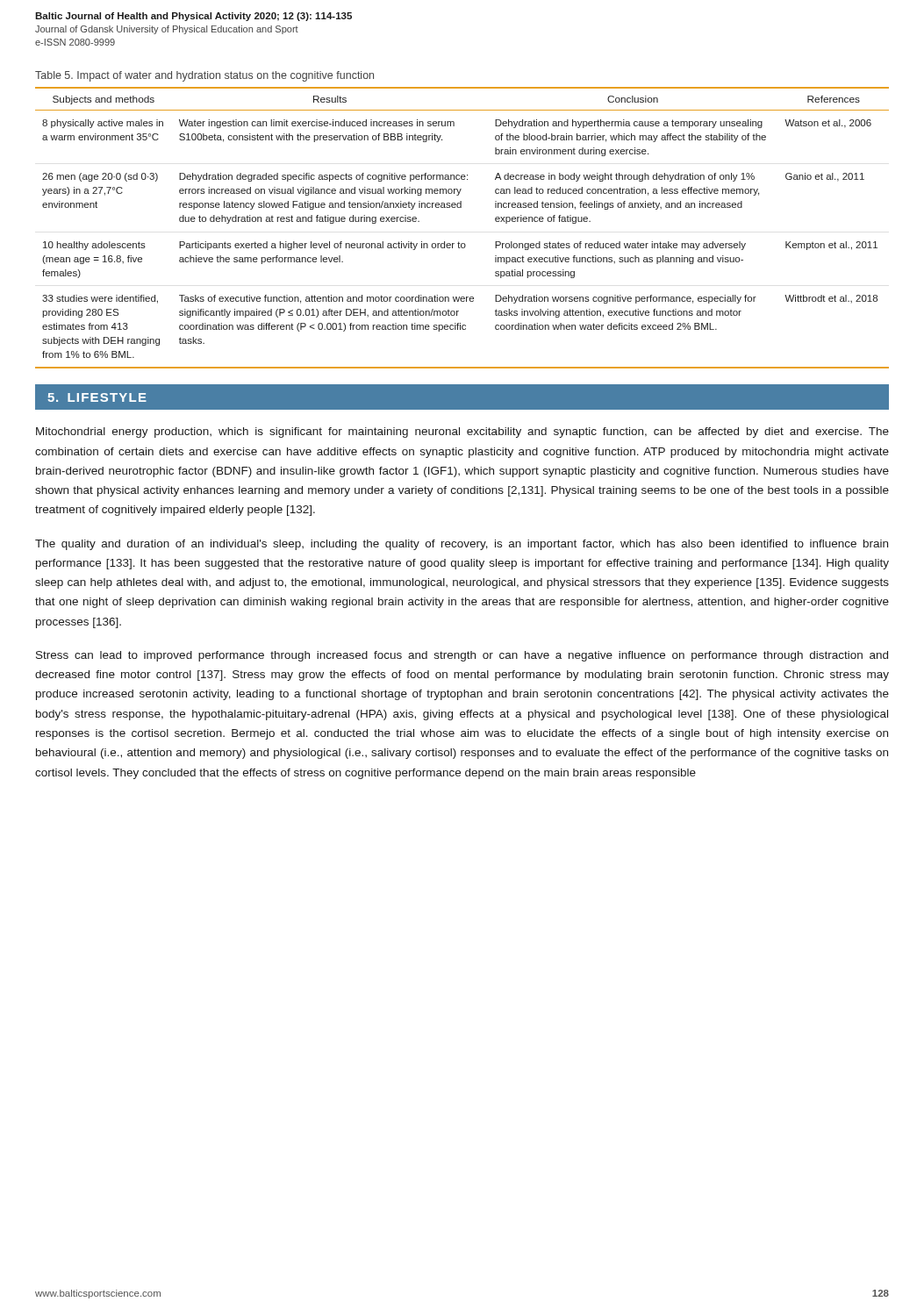Find the element starting "The quality and duration"
This screenshot has height=1316, width=924.
462,582
